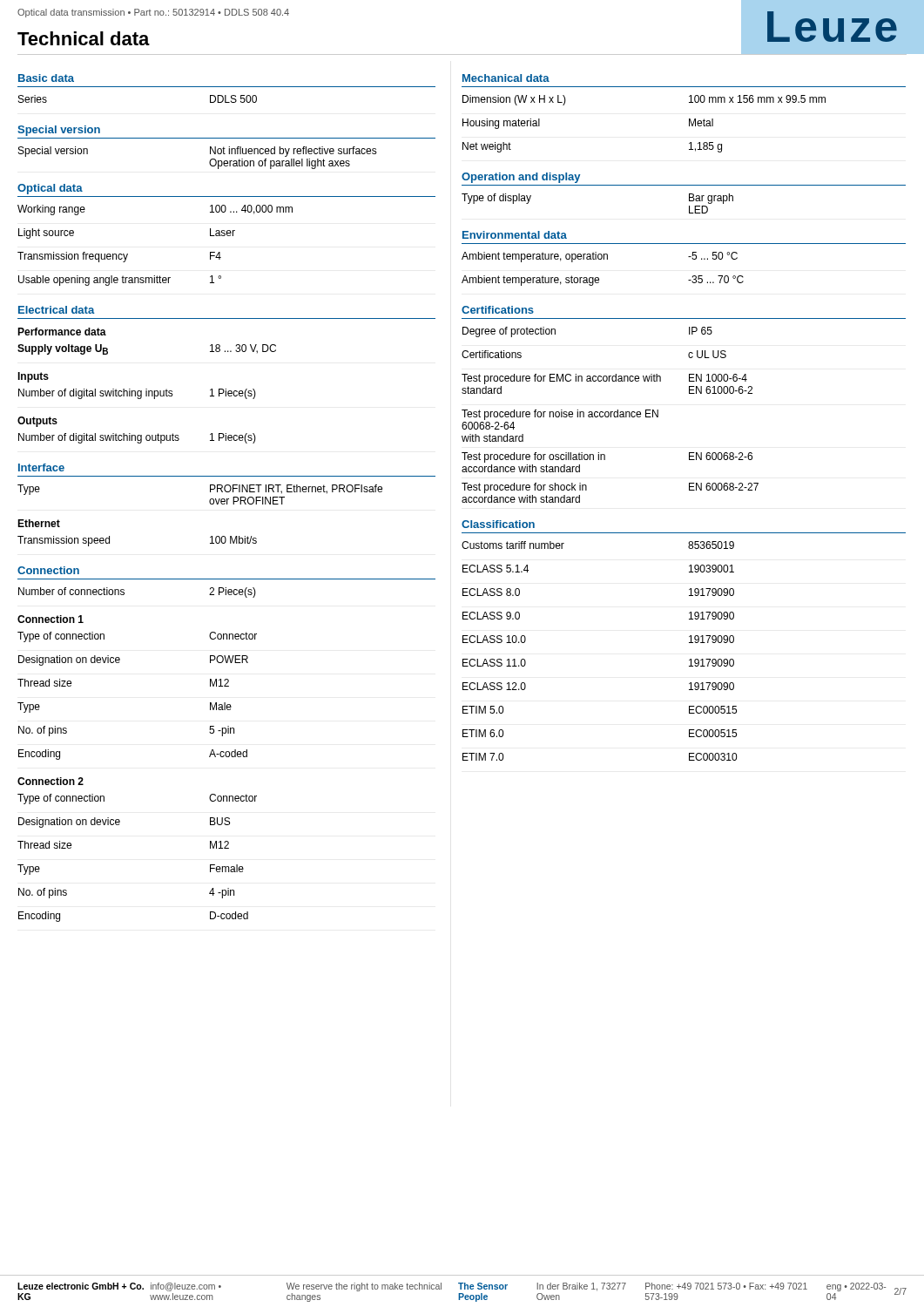Click on the region starting "Basic data"
924x1307 pixels.
(x=46, y=78)
